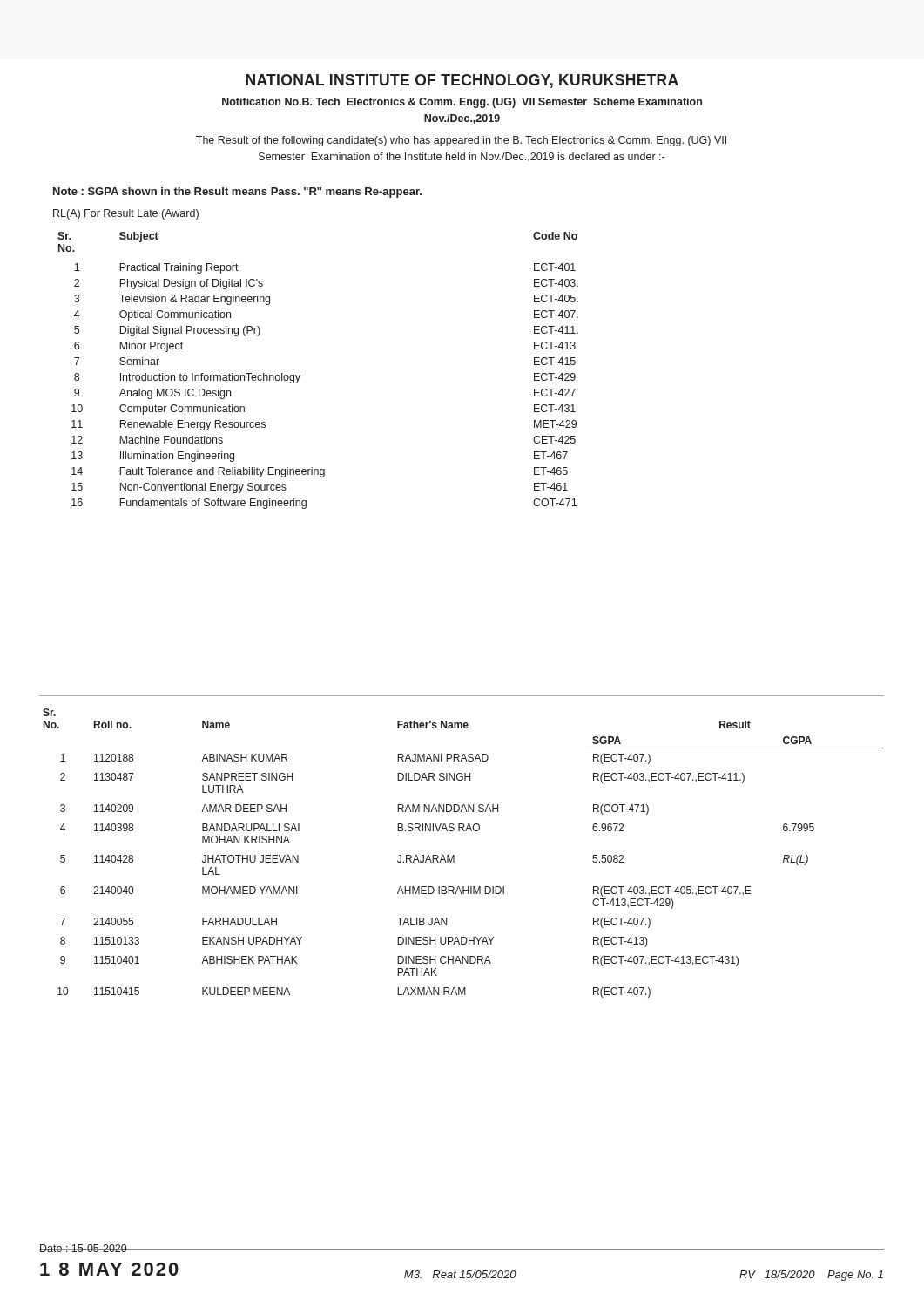
Task: Click where it says "RL(A) For Result Late (Award)"
Action: tap(126, 213)
